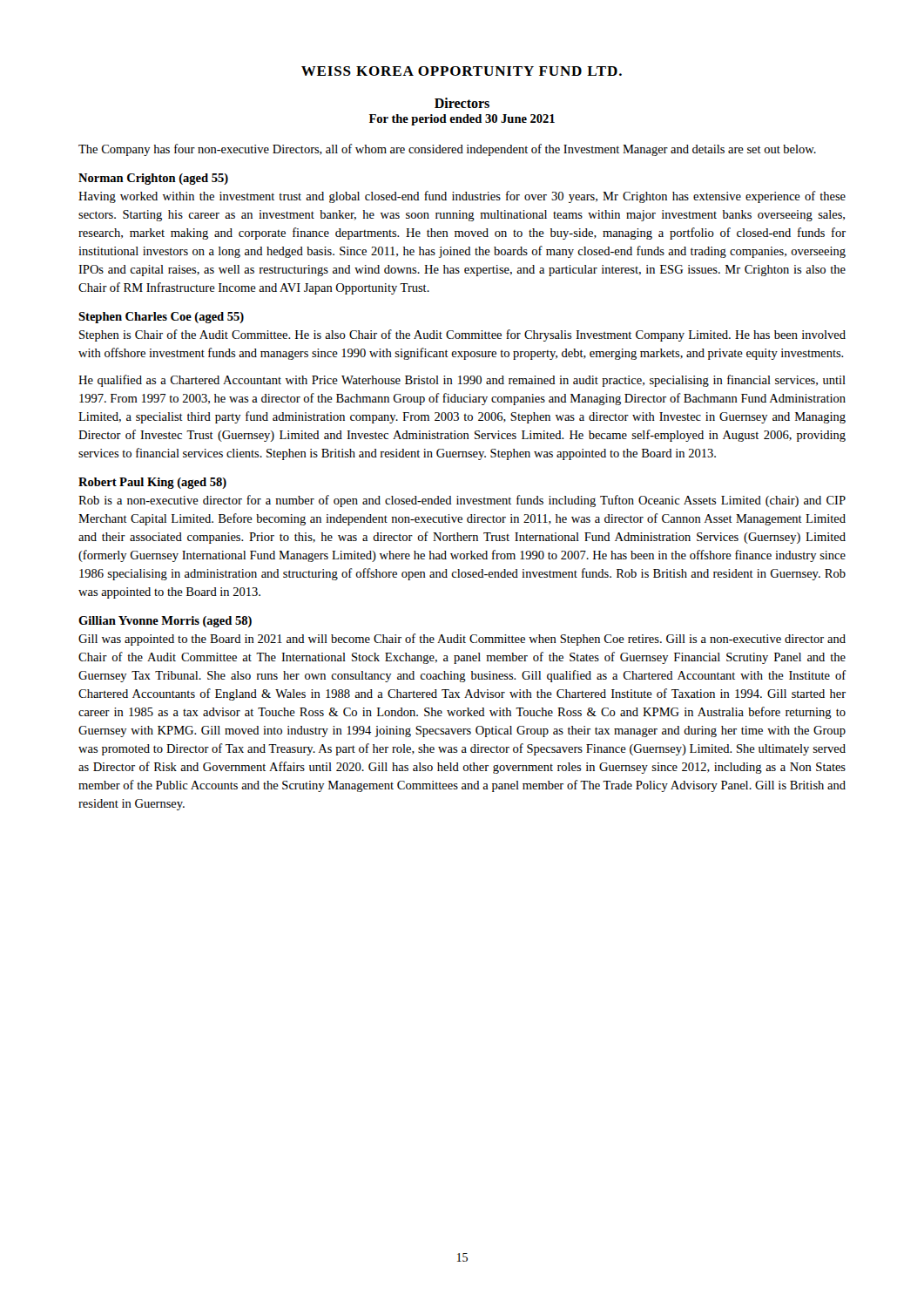Screen dimensions: 1307x924
Task: Find the text block with the text "Gill was appointed to"
Action: [462, 721]
